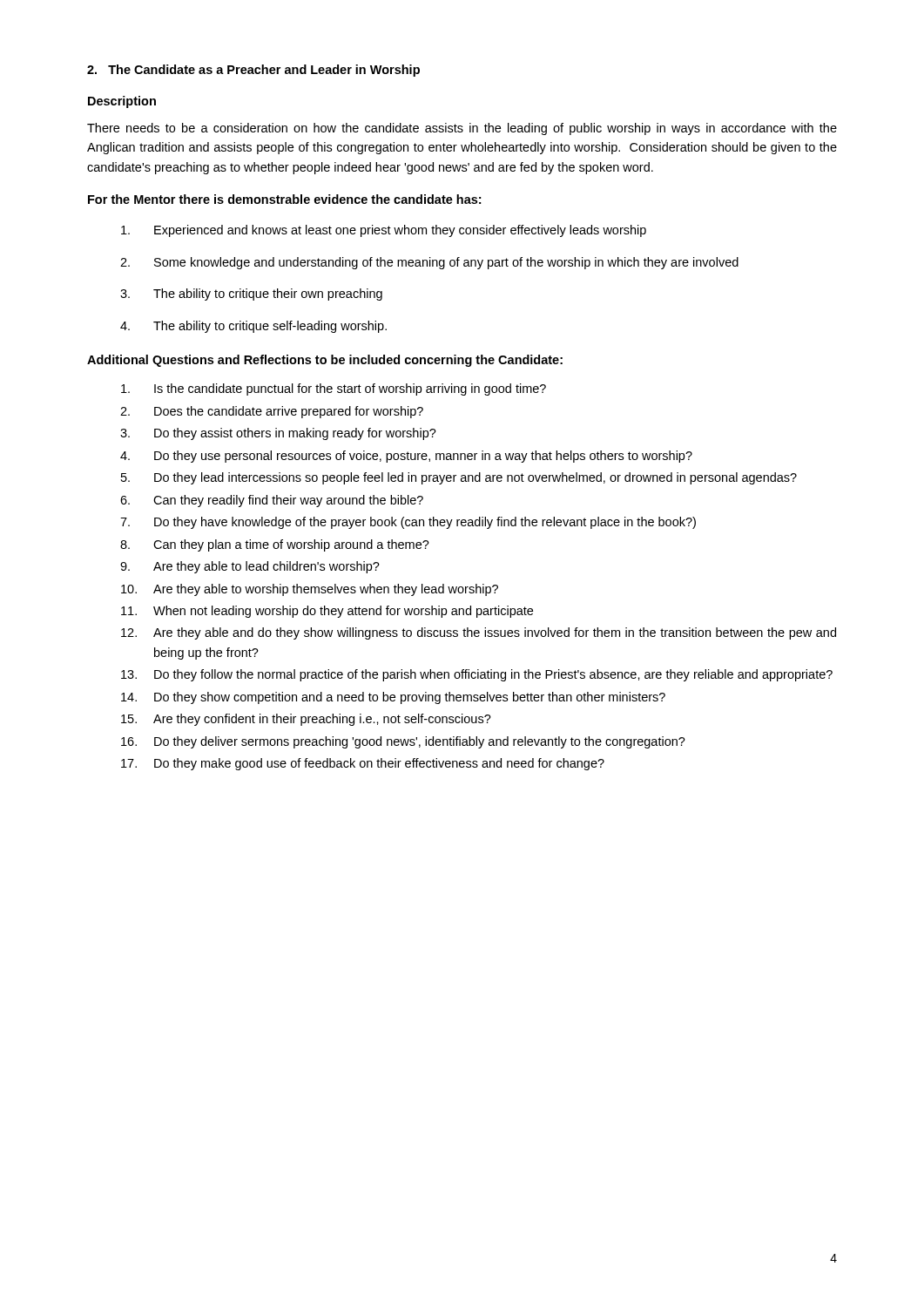The width and height of the screenshot is (924, 1307).
Task: Where is the passage that starts "16. Do they deliver"?
Action: coord(462,742)
